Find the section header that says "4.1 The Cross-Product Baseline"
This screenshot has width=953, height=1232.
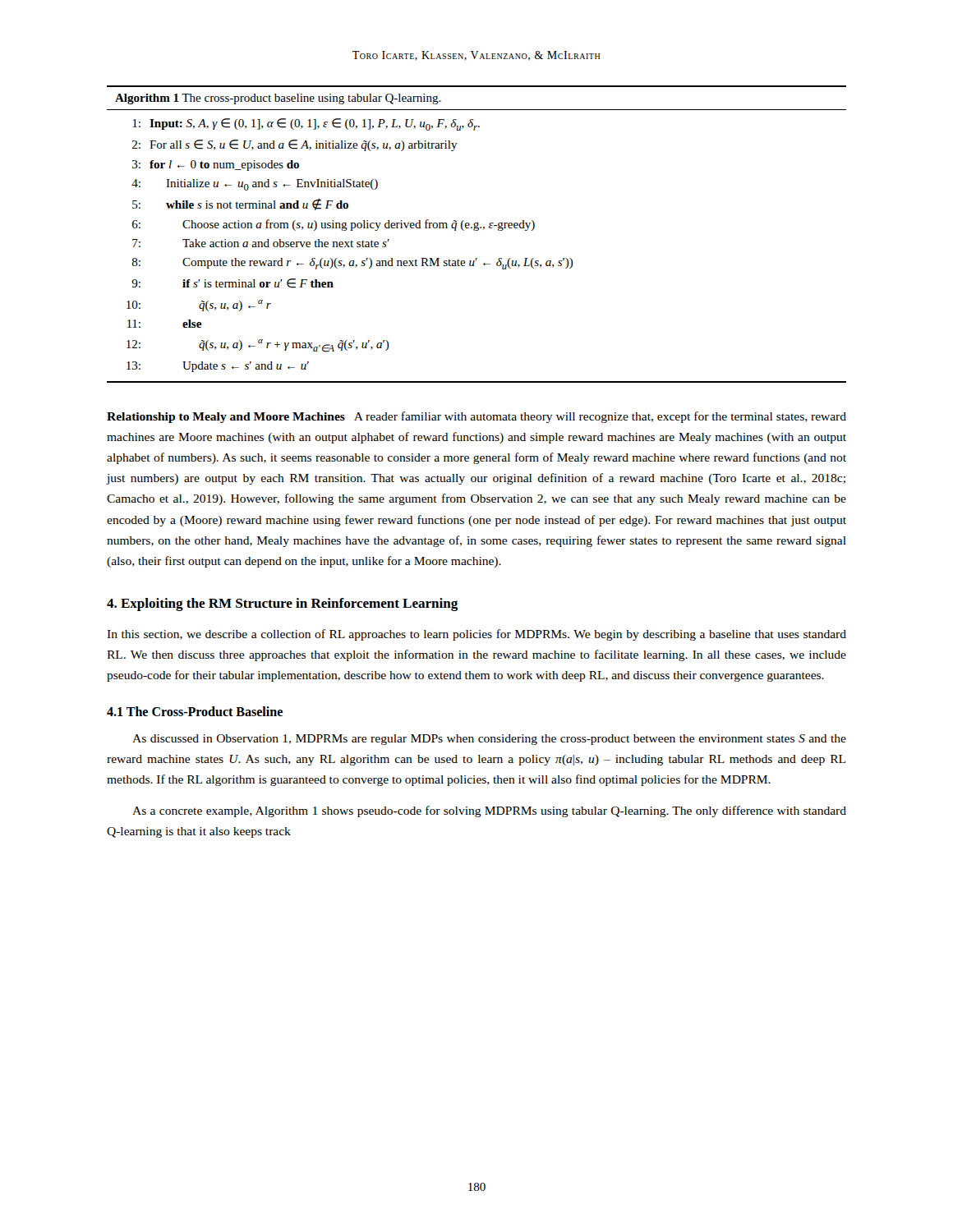tap(195, 712)
